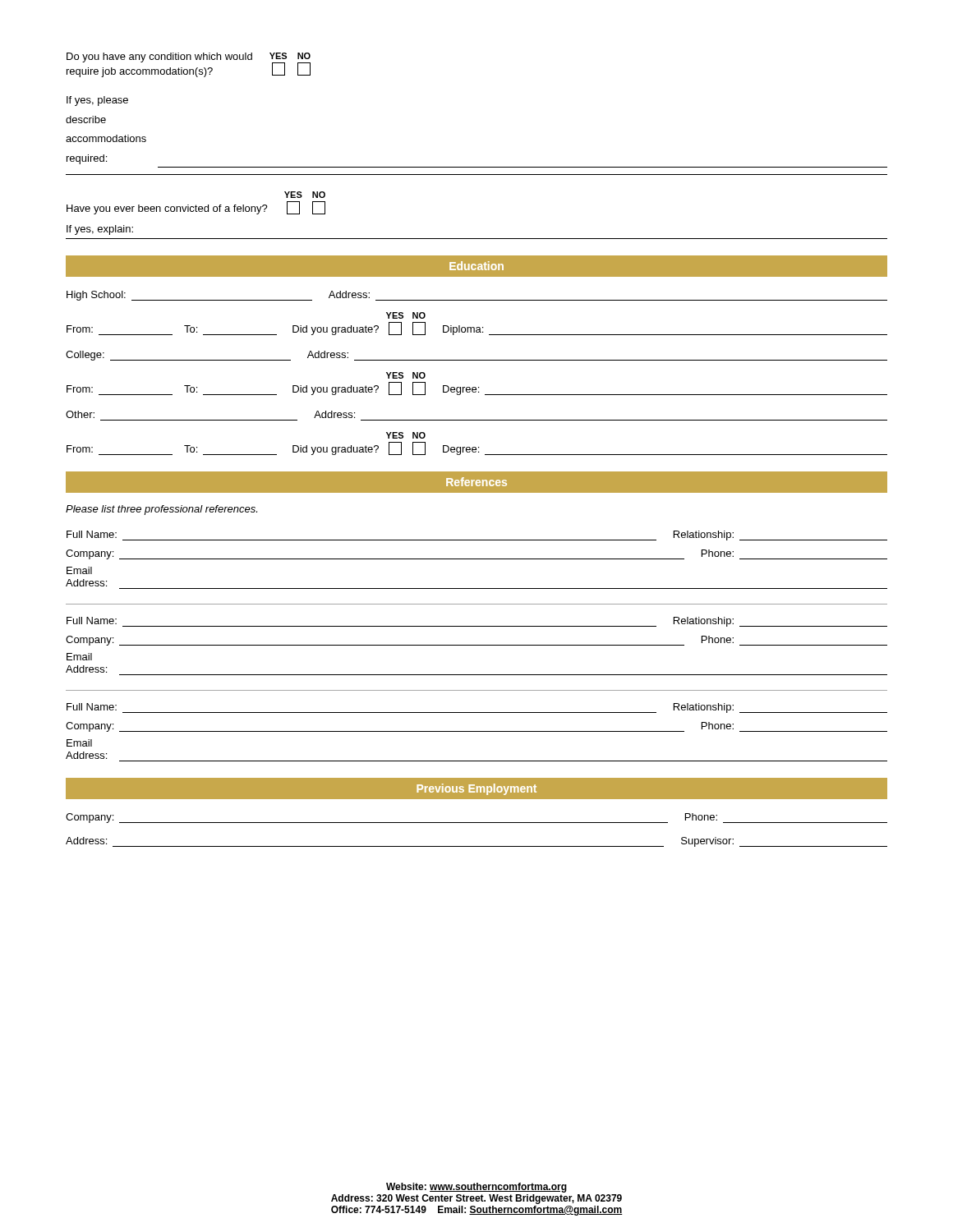Screen dimensions: 1232x953
Task: Find the text starting "If yes, explain:"
Action: coord(100,229)
